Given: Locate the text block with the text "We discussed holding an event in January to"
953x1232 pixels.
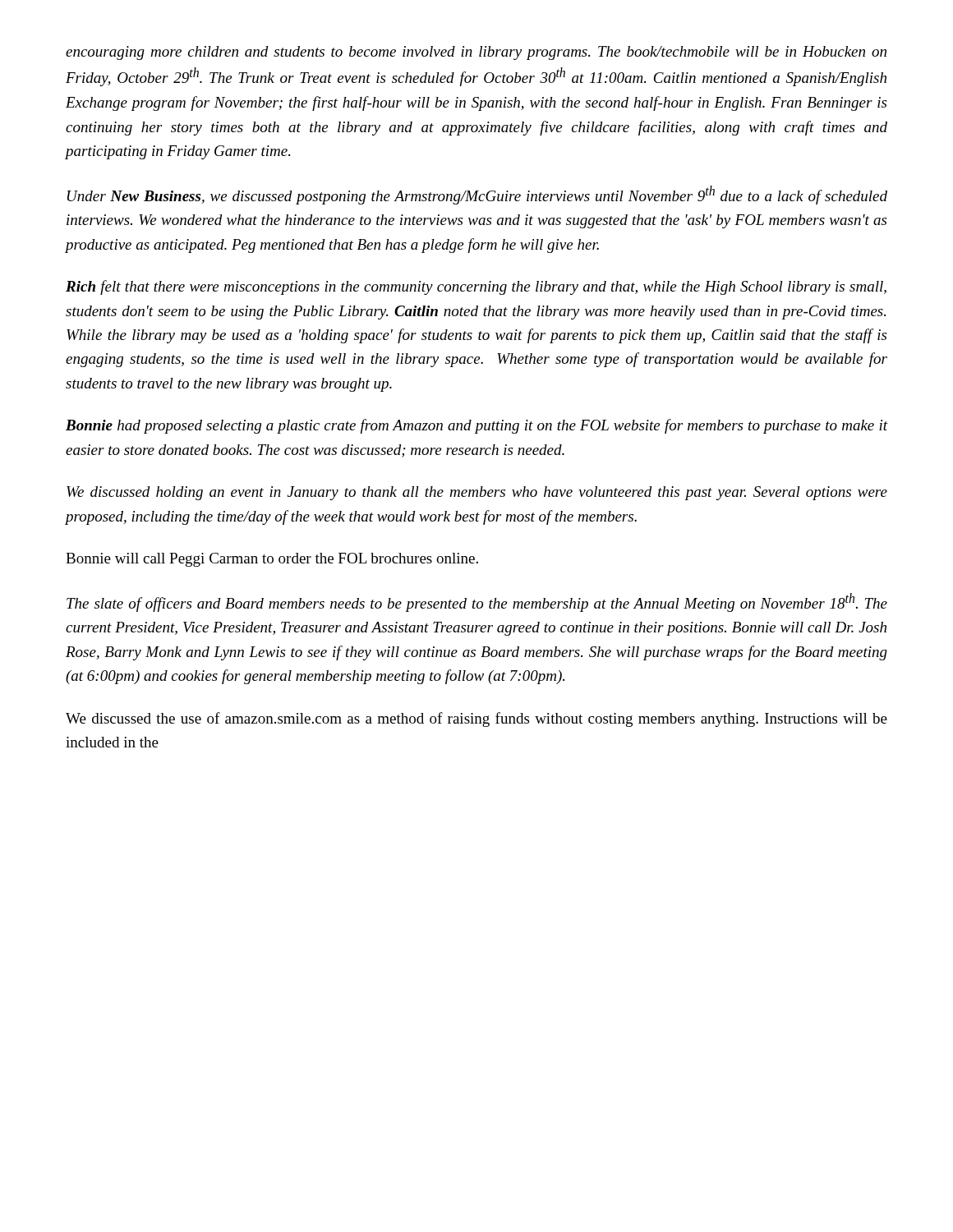Looking at the screenshot, I should pyautogui.click(x=476, y=504).
